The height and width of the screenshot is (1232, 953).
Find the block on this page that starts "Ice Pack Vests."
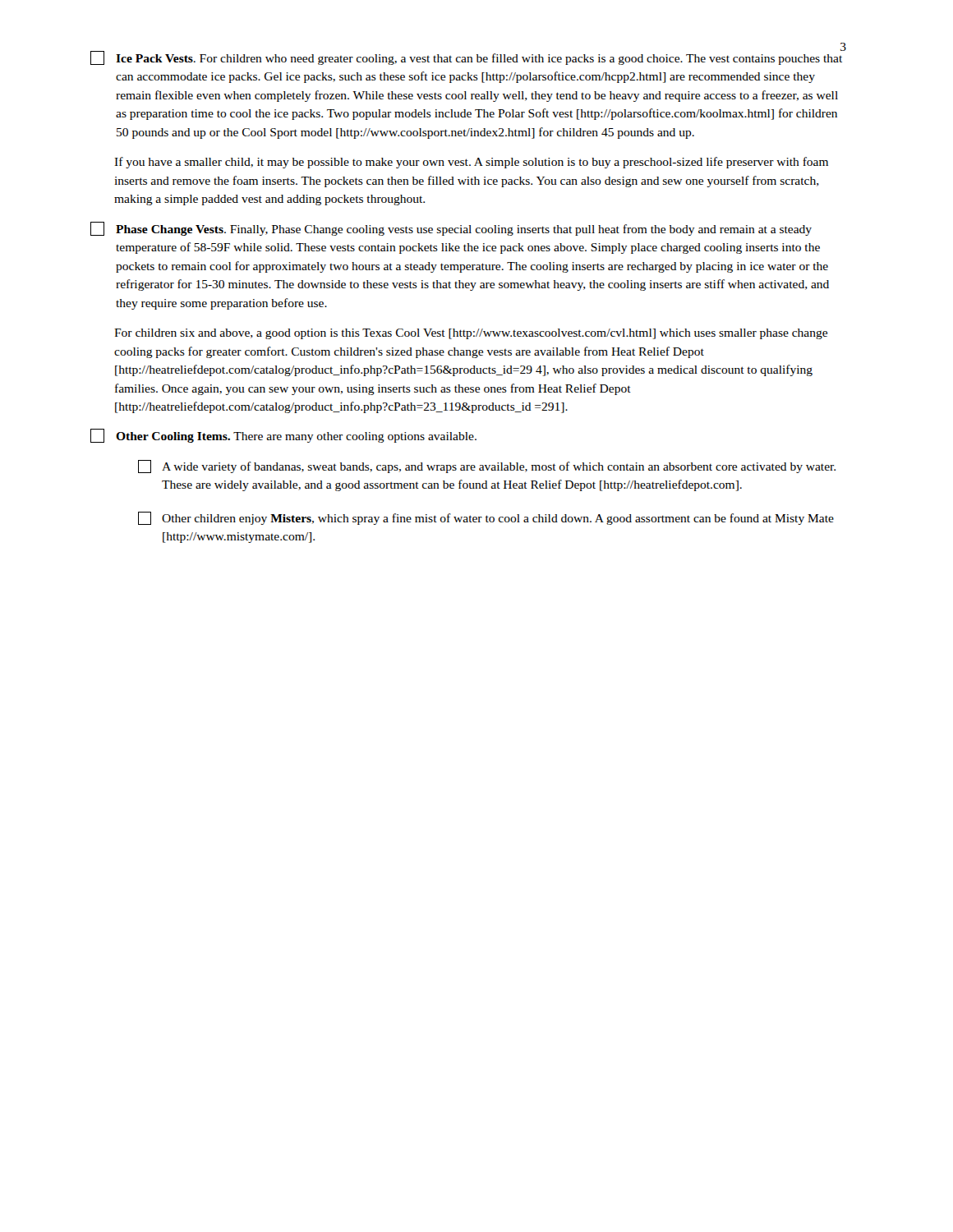[468, 95]
